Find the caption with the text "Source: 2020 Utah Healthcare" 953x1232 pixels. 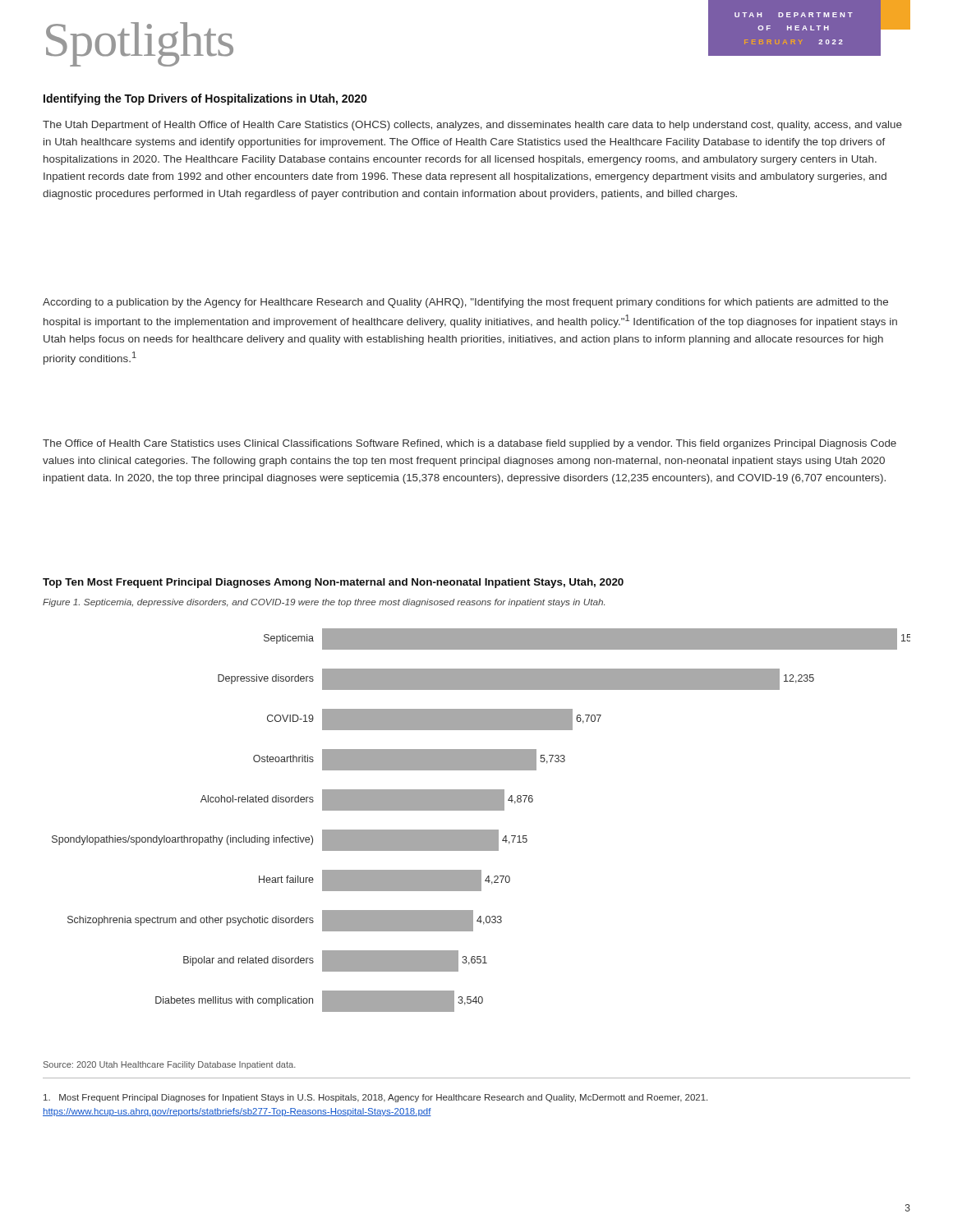pyautogui.click(x=169, y=1064)
